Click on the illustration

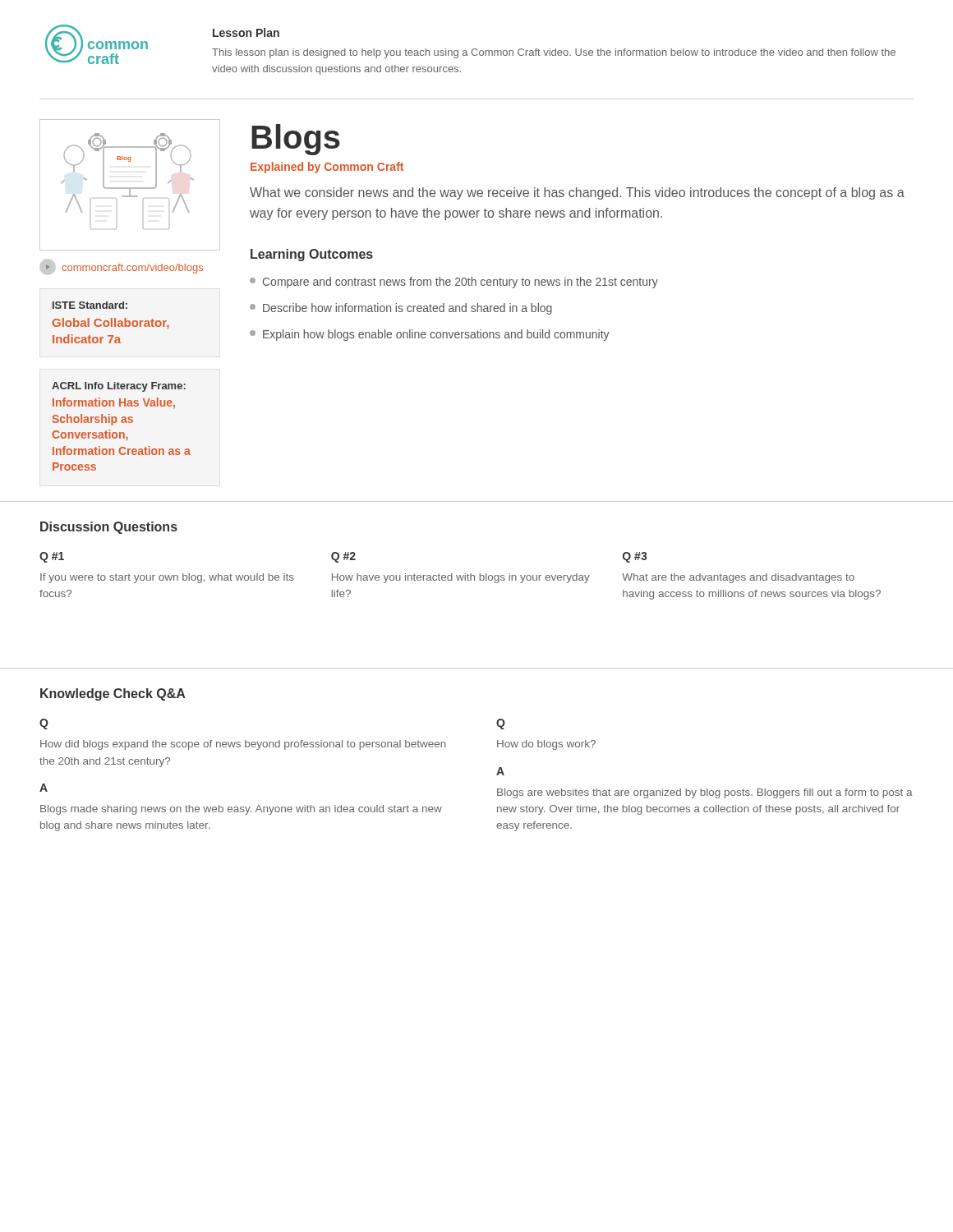tap(130, 185)
